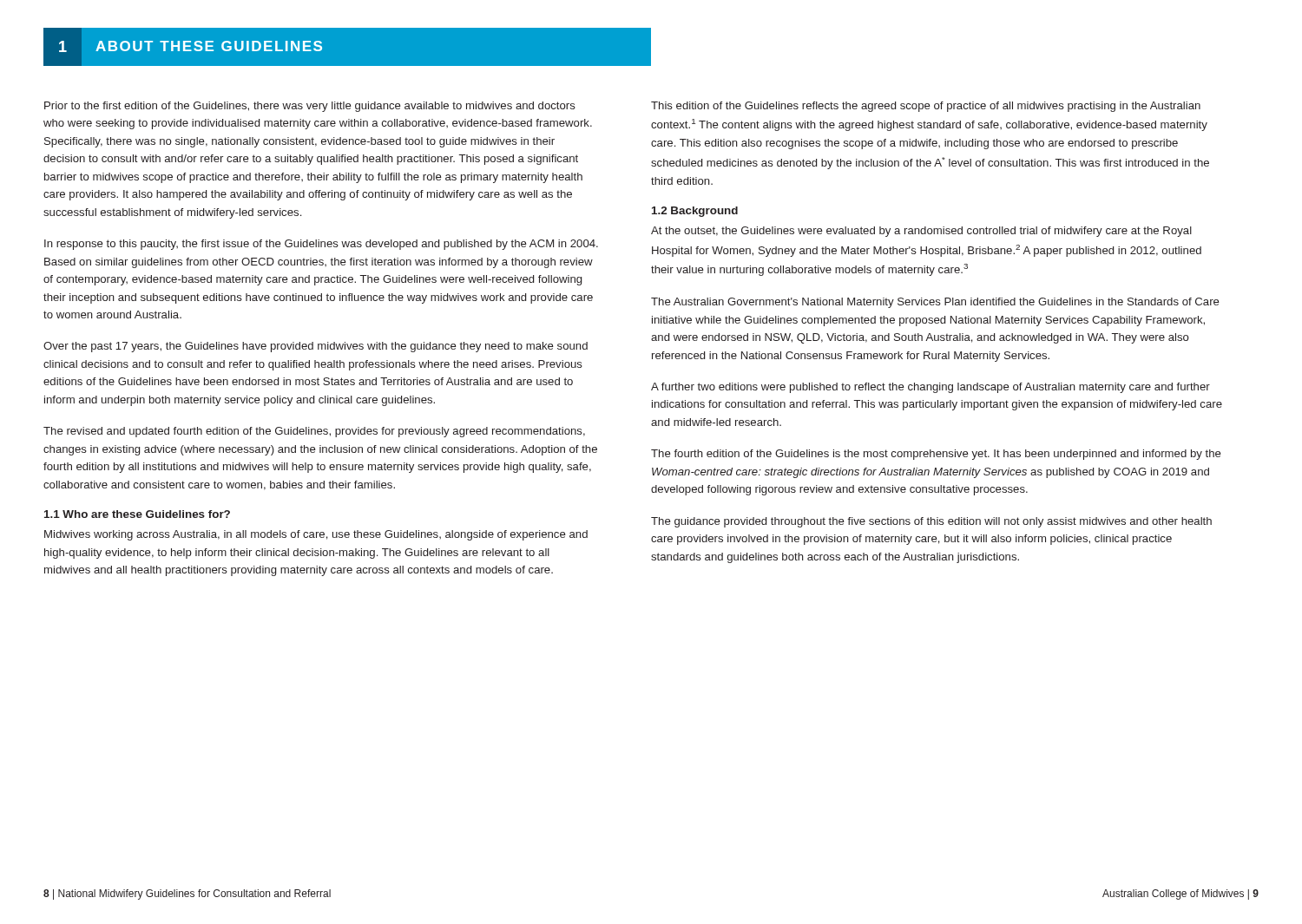This screenshot has height=924, width=1302.
Task: Point to the element starting "1.1 Who are these Guidelines for?"
Action: pyautogui.click(x=137, y=514)
